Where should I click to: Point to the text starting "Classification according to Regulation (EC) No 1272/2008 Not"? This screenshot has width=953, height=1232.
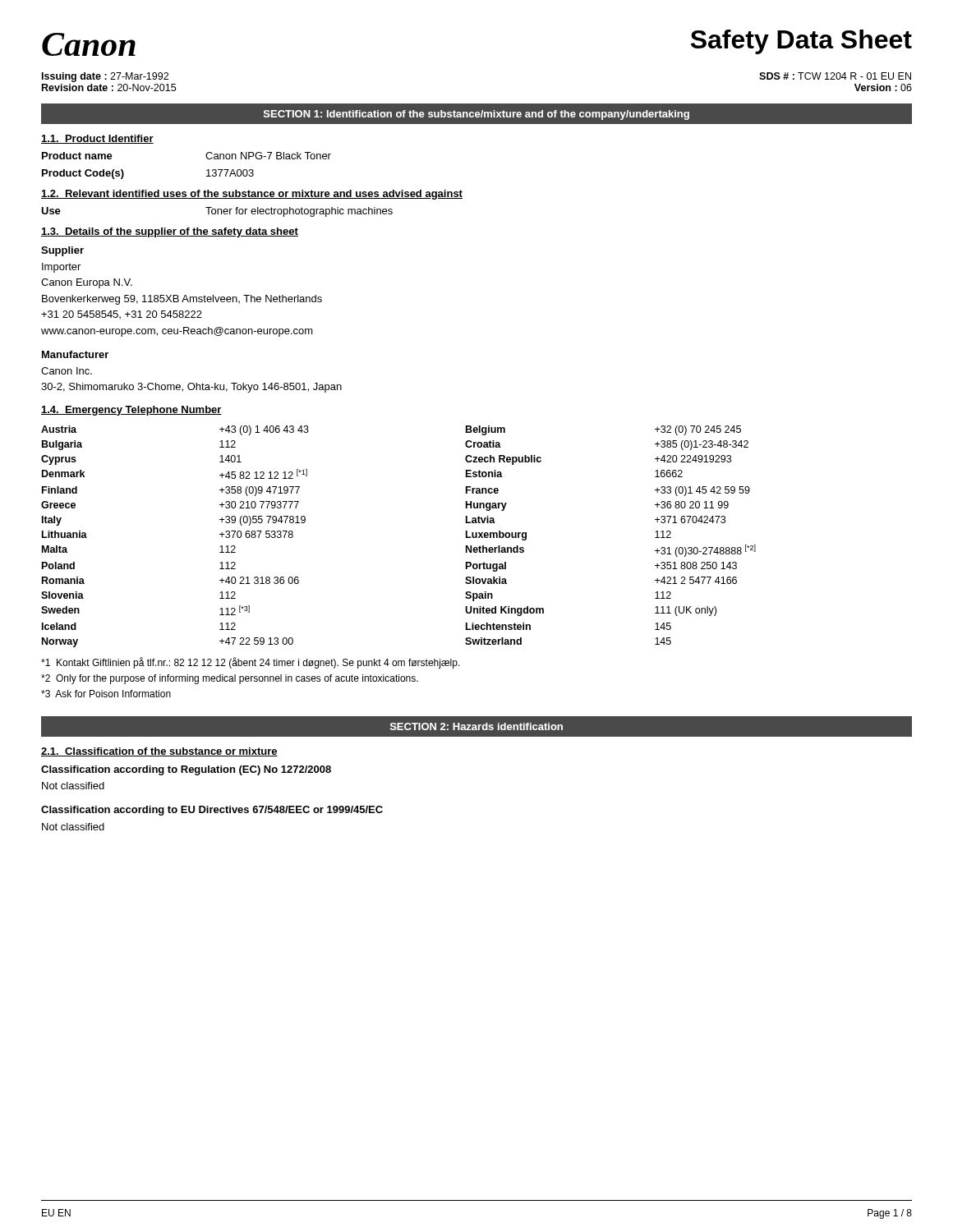click(186, 777)
